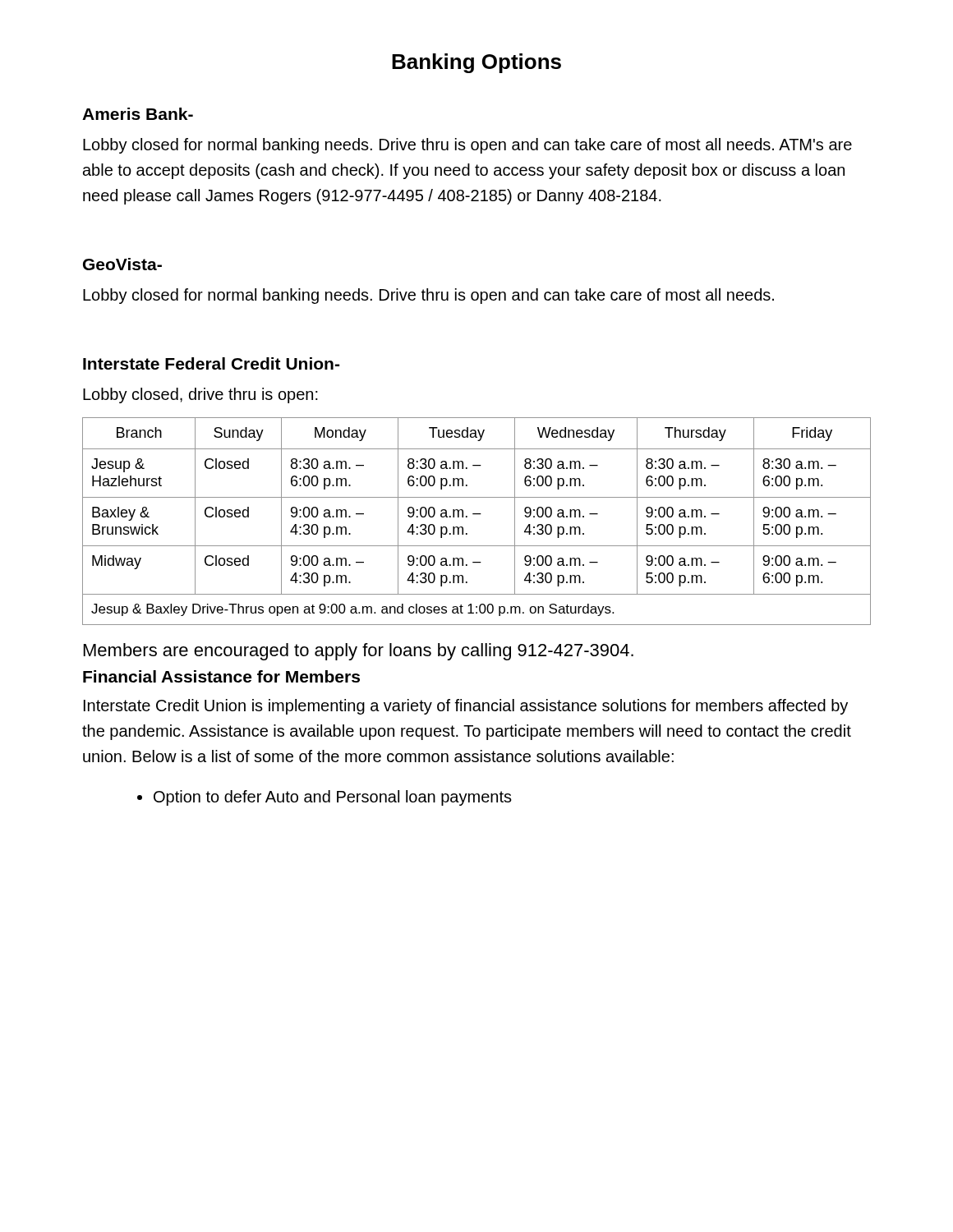953x1232 pixels.
Task: Locate the section header that opens with "Interstate Federal Credit"
Action: tap(211, 363)
